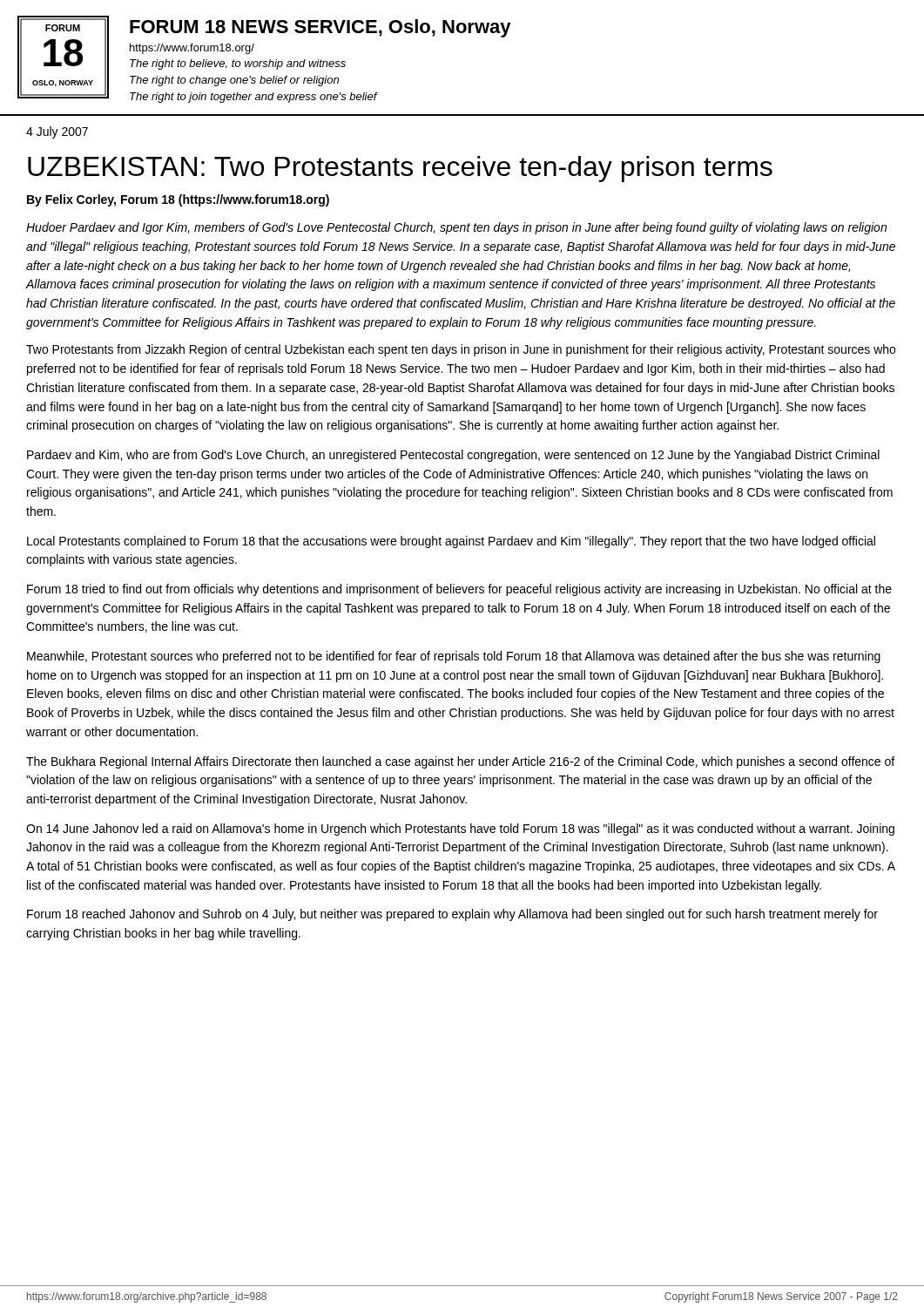Click on the text block containing "Two Protestants from"
The image size is (924, 1307).
coord(461,388)
